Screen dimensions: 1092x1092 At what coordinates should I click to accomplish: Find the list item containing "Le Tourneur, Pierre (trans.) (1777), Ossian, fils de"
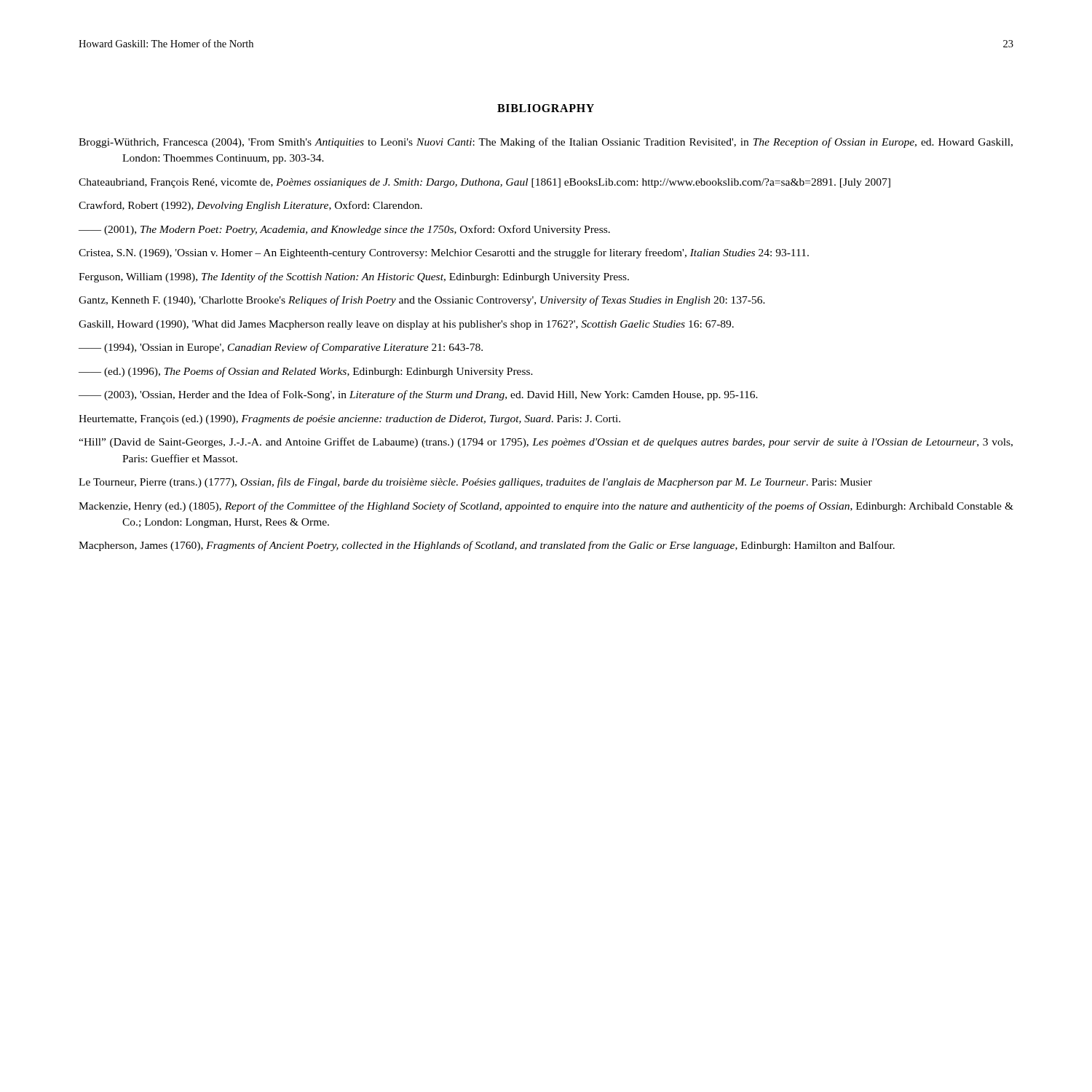click(x=475, y=482)
